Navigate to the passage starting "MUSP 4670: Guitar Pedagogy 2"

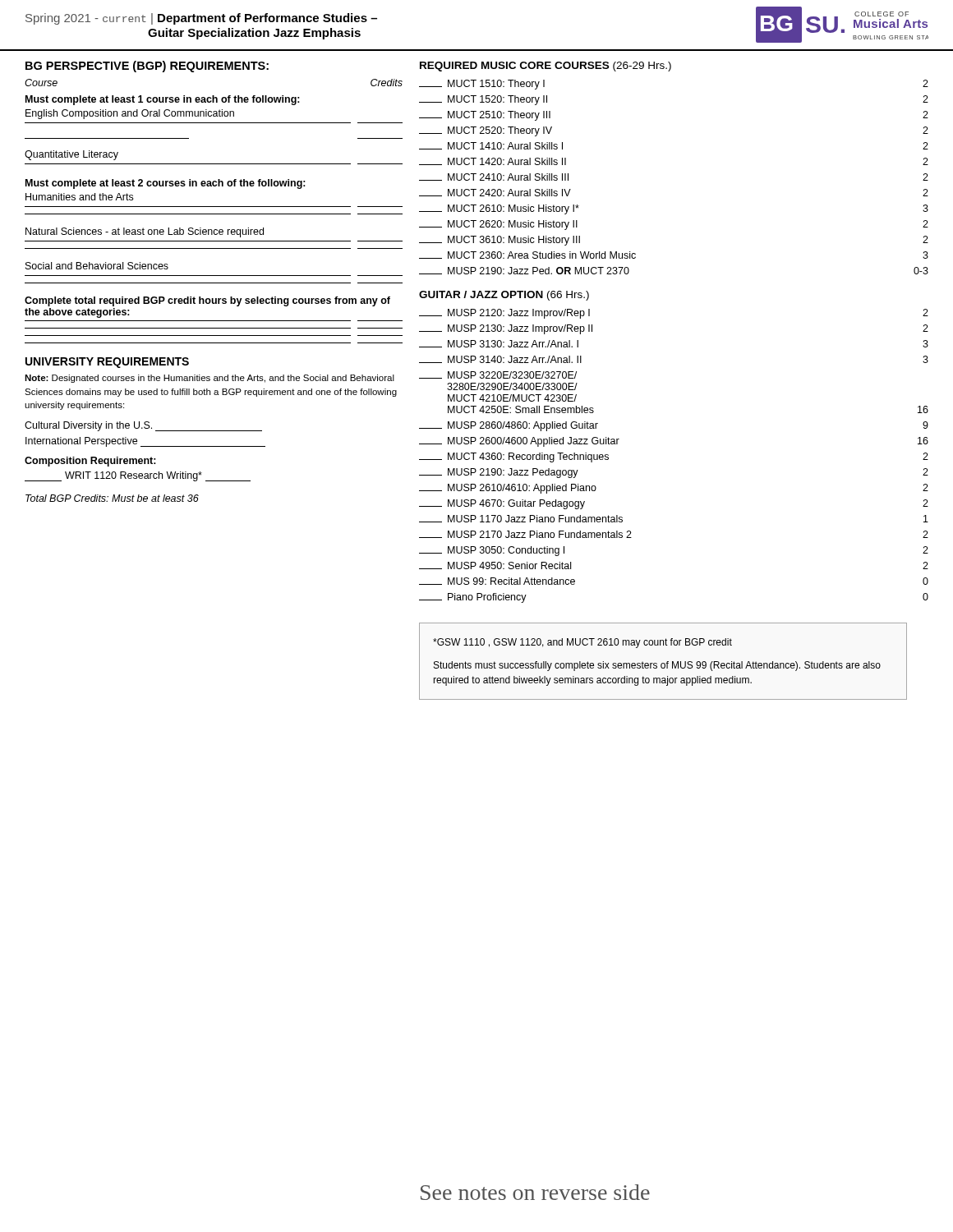point(517,504)
